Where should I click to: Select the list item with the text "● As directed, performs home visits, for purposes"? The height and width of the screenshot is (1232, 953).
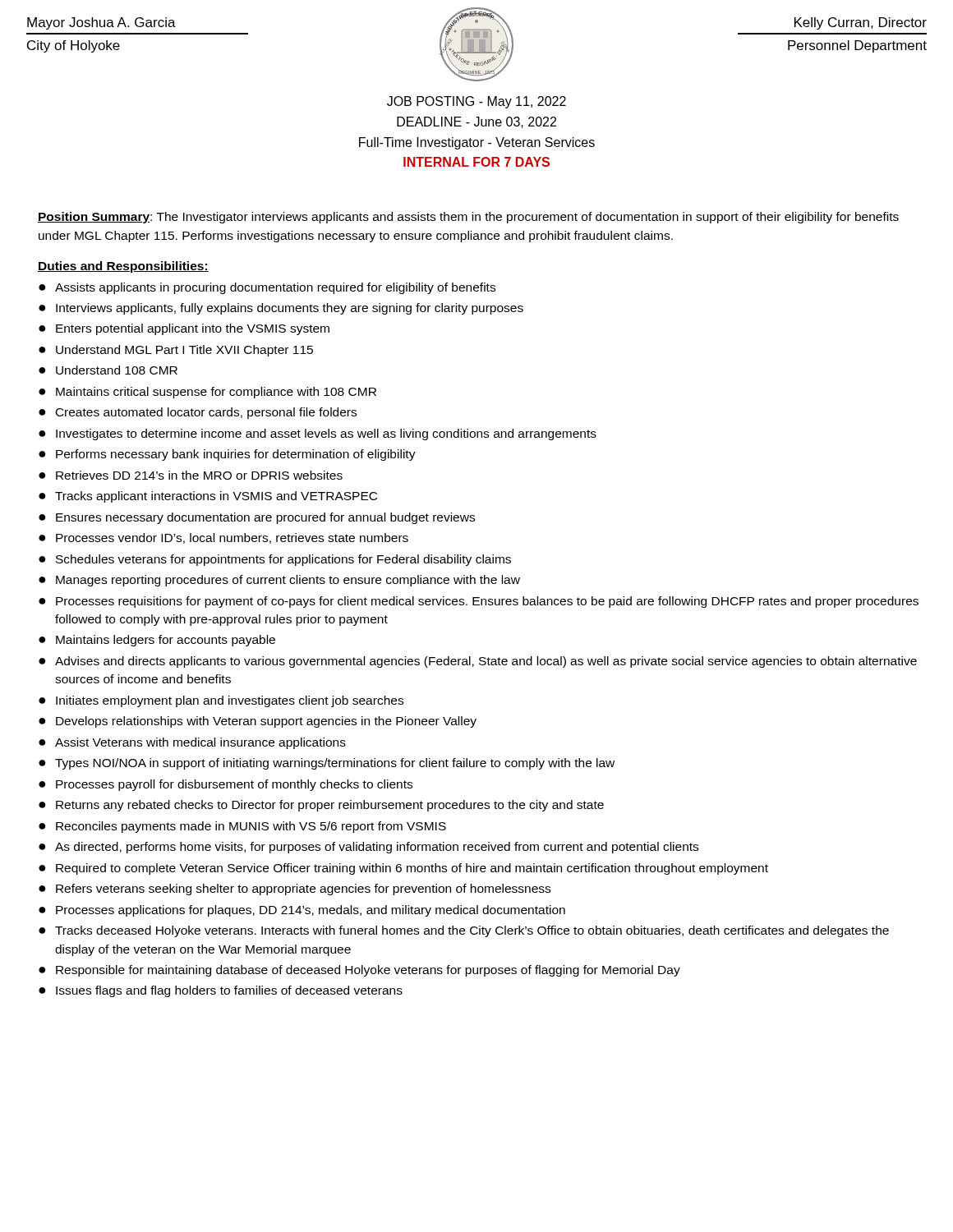[x=368, y=847]
